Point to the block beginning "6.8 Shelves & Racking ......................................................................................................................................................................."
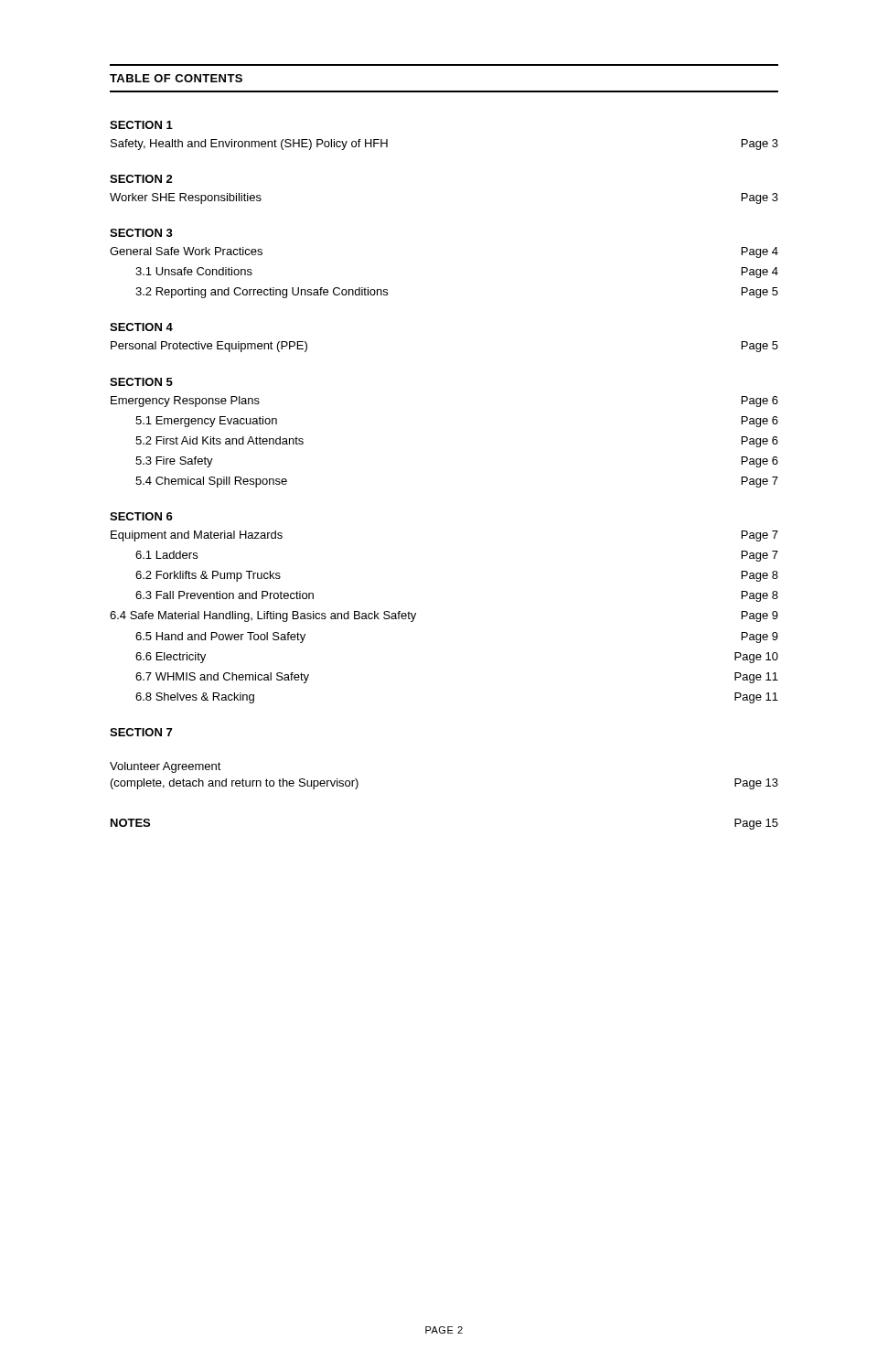This screenshot has height=1372, width=888. pyautogui.click(x=194, y=697)
